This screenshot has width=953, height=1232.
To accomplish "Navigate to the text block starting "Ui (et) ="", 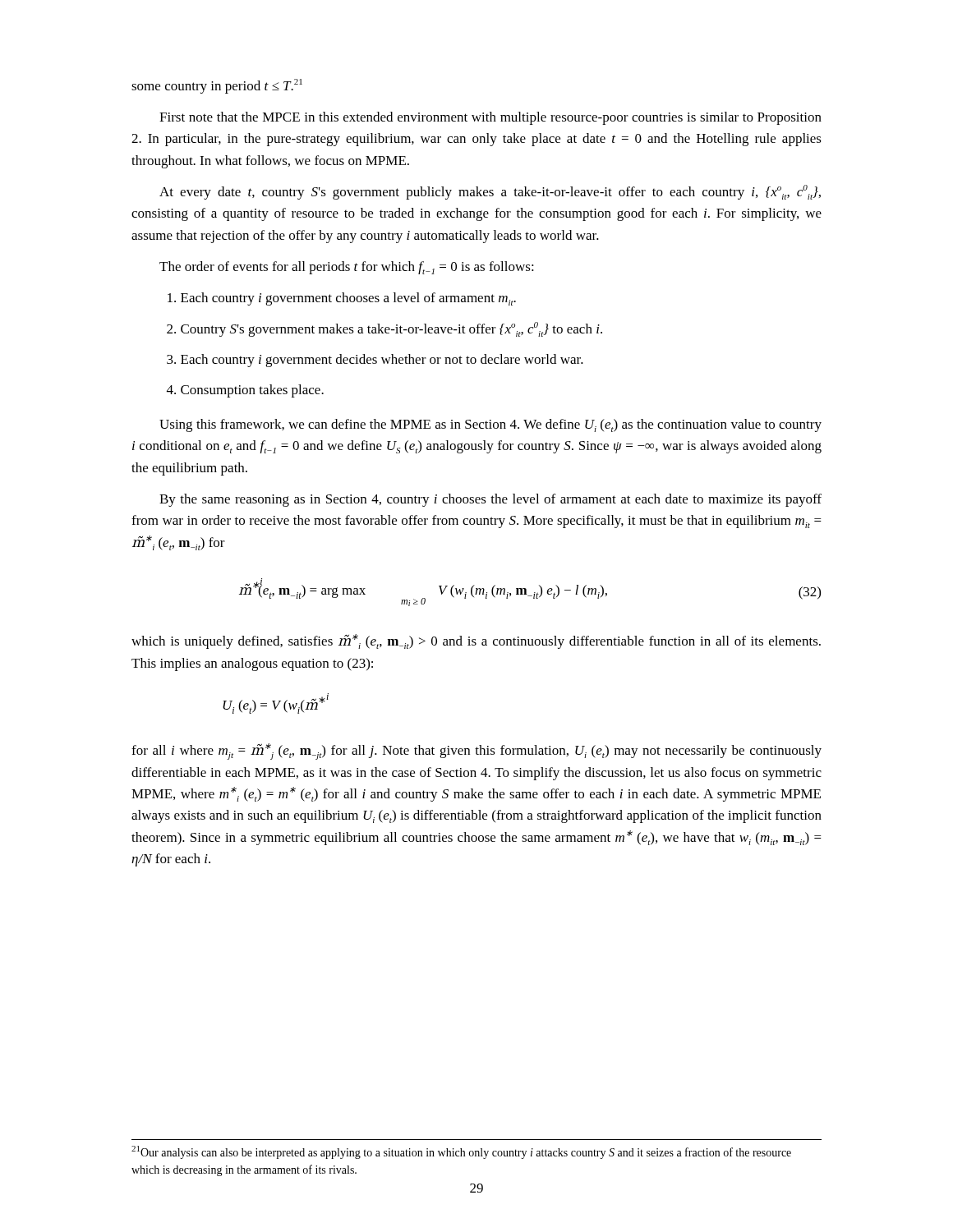I will (x=276, y=703).
